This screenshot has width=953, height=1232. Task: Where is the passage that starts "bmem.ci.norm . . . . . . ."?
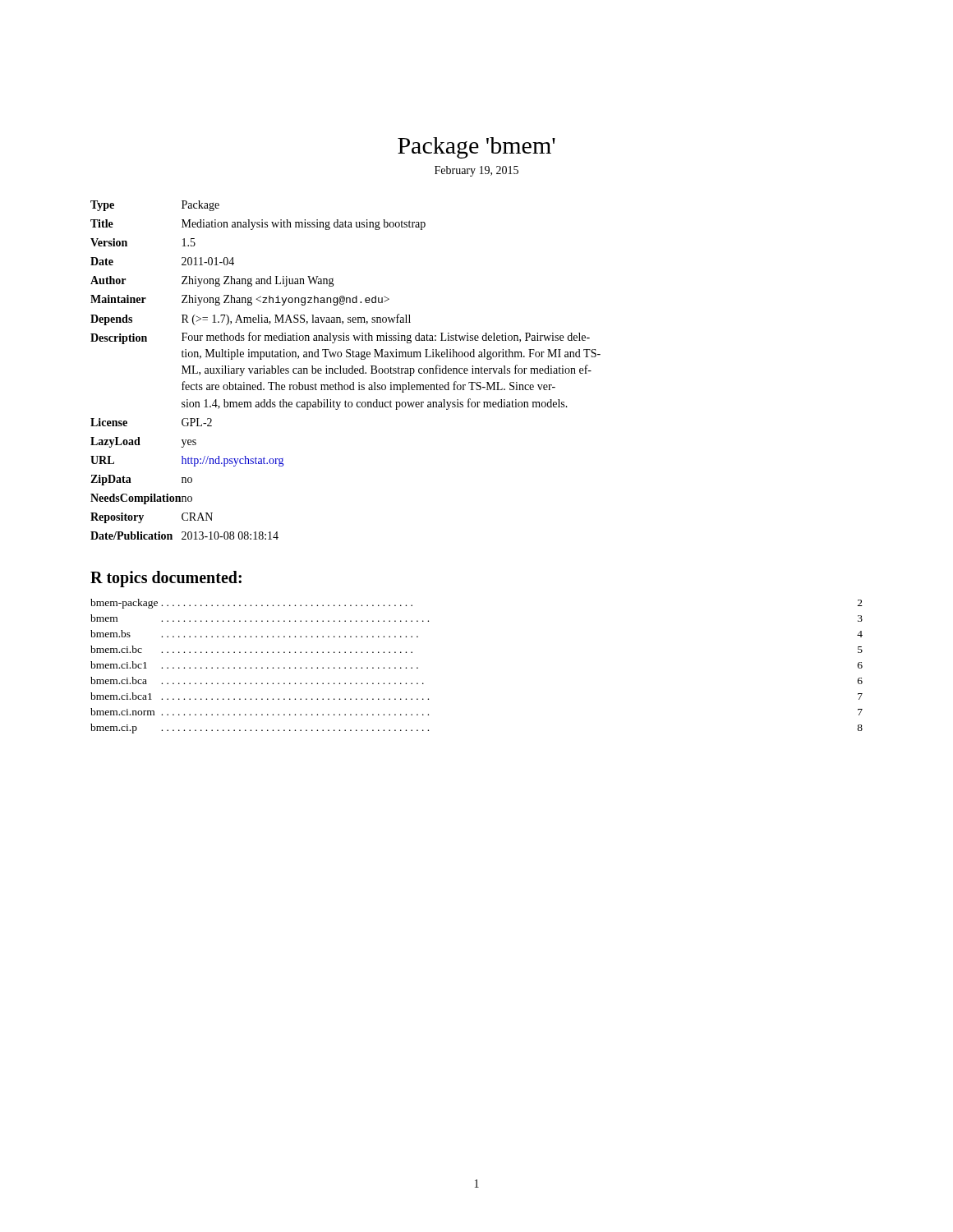pos(124,711)
